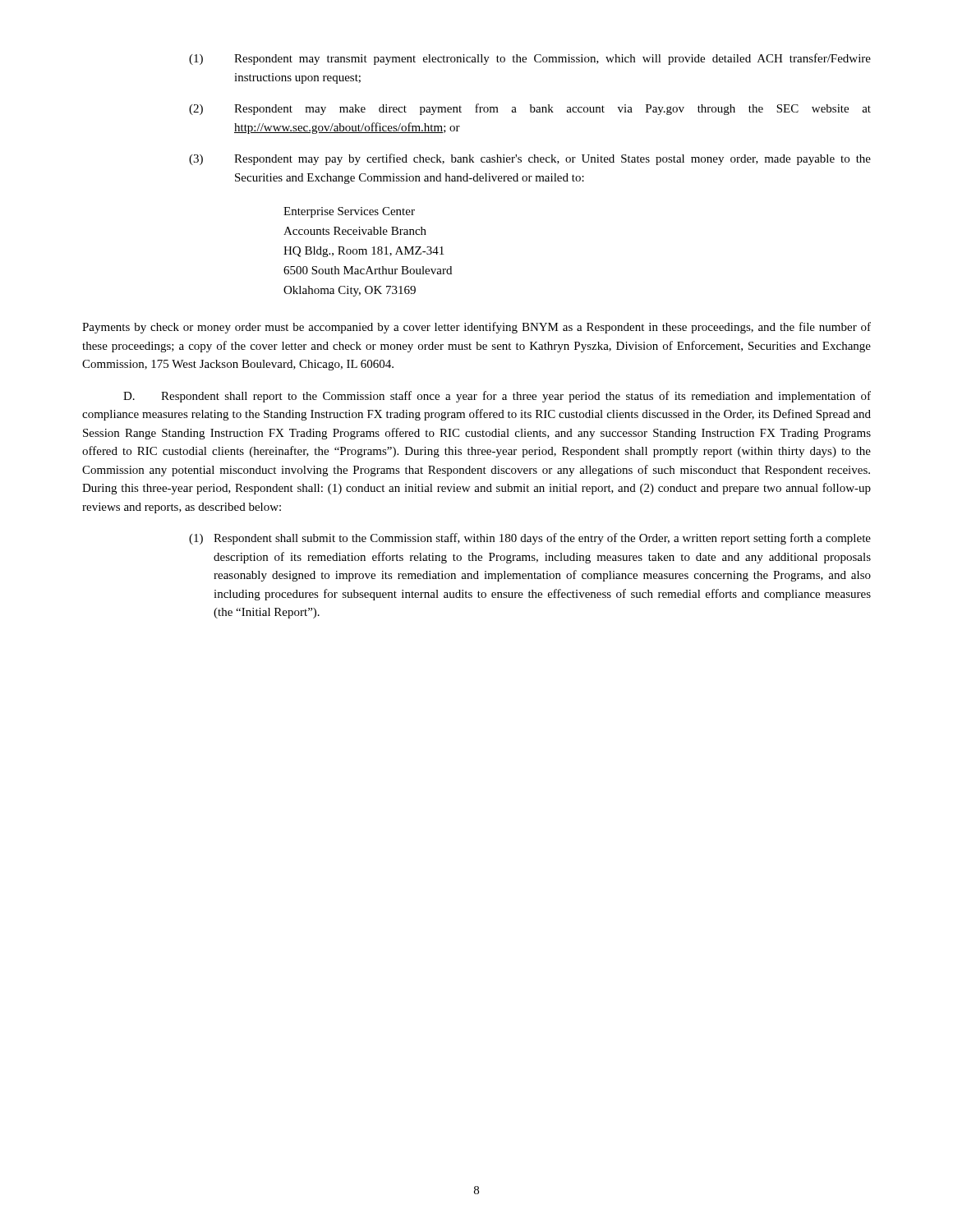
Task: Select the text block containing "D. Respondent shall report to the Commission staff"
Action: pyautogui.click(x=476, y=451)
